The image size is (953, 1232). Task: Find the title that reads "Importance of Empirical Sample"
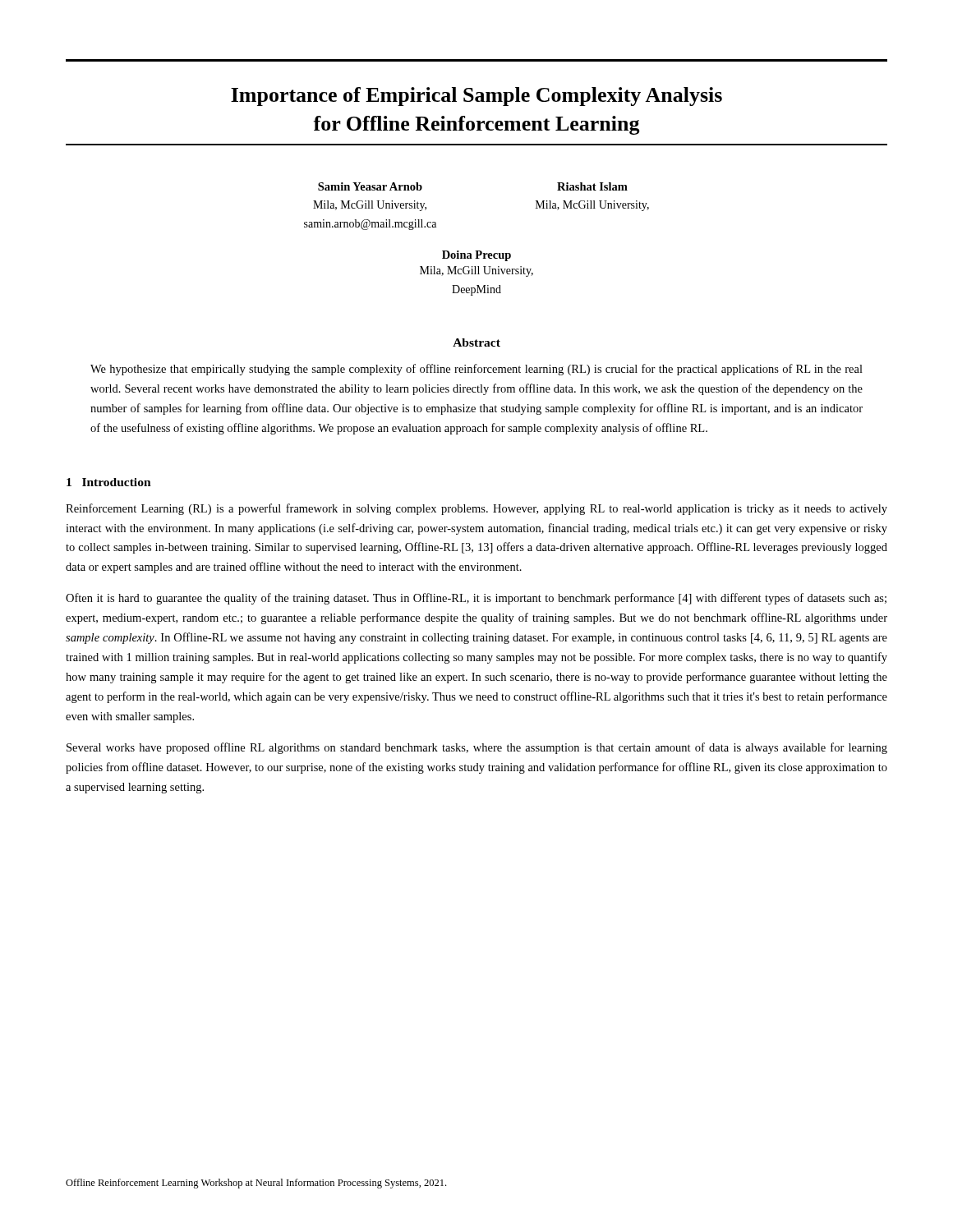click(x=476, y=109)
